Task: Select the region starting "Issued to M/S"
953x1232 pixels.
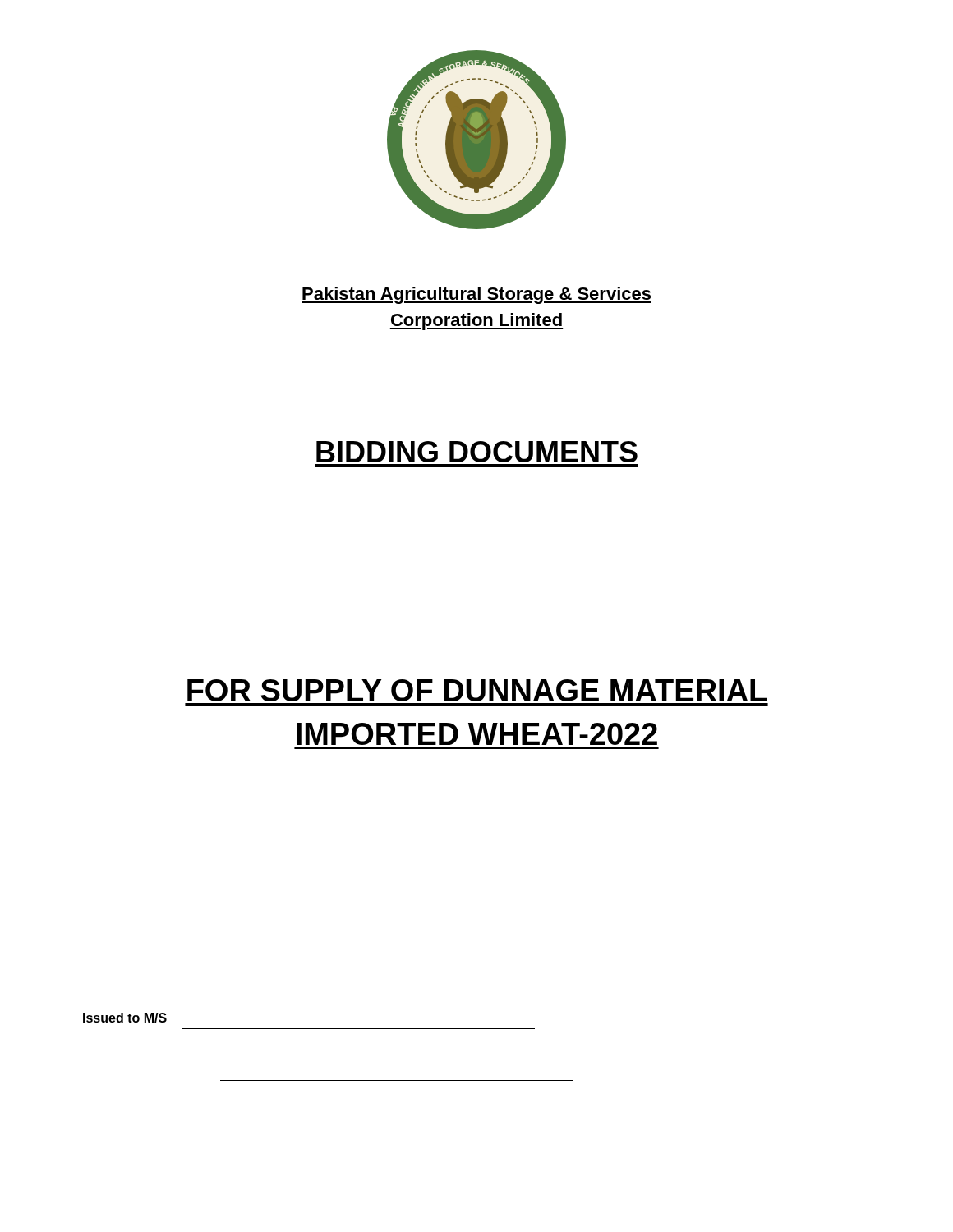Action: coord(125,1018)
